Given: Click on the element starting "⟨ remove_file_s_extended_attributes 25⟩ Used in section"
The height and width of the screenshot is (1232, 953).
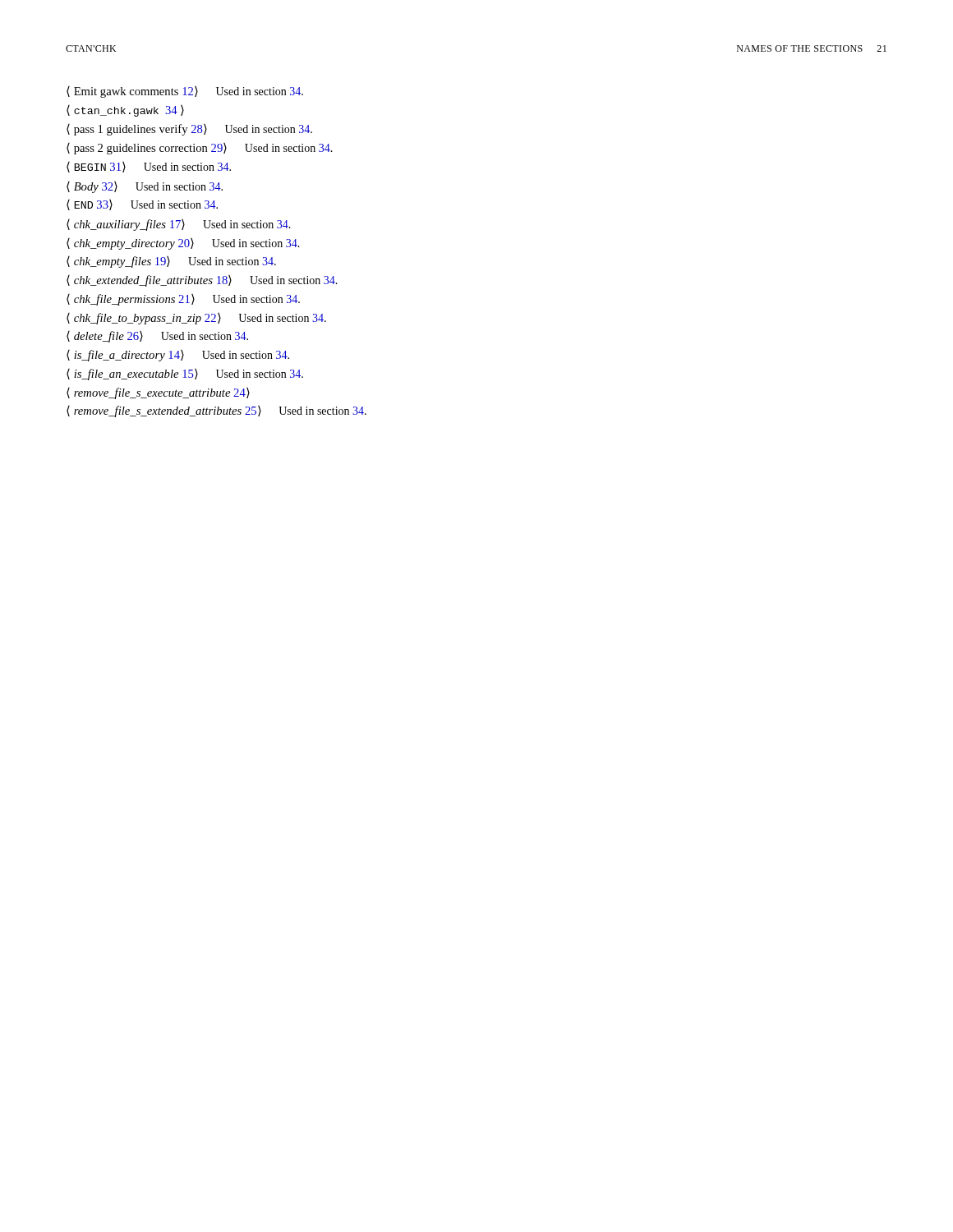Looking at the screenshot, I should point(216,411).
